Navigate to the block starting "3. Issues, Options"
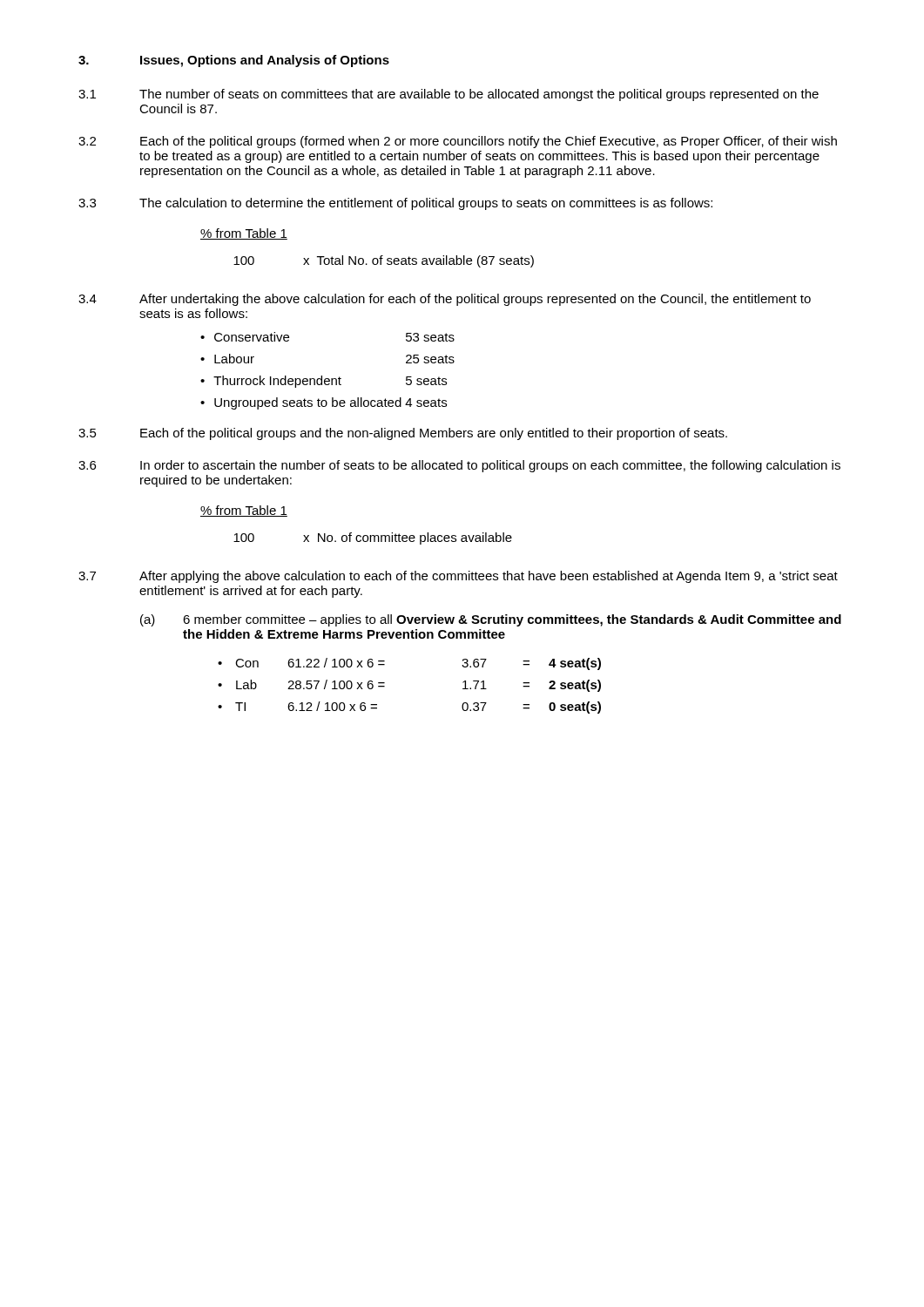The width and height of the screenshot is (924, 1307). pos(234,60)
